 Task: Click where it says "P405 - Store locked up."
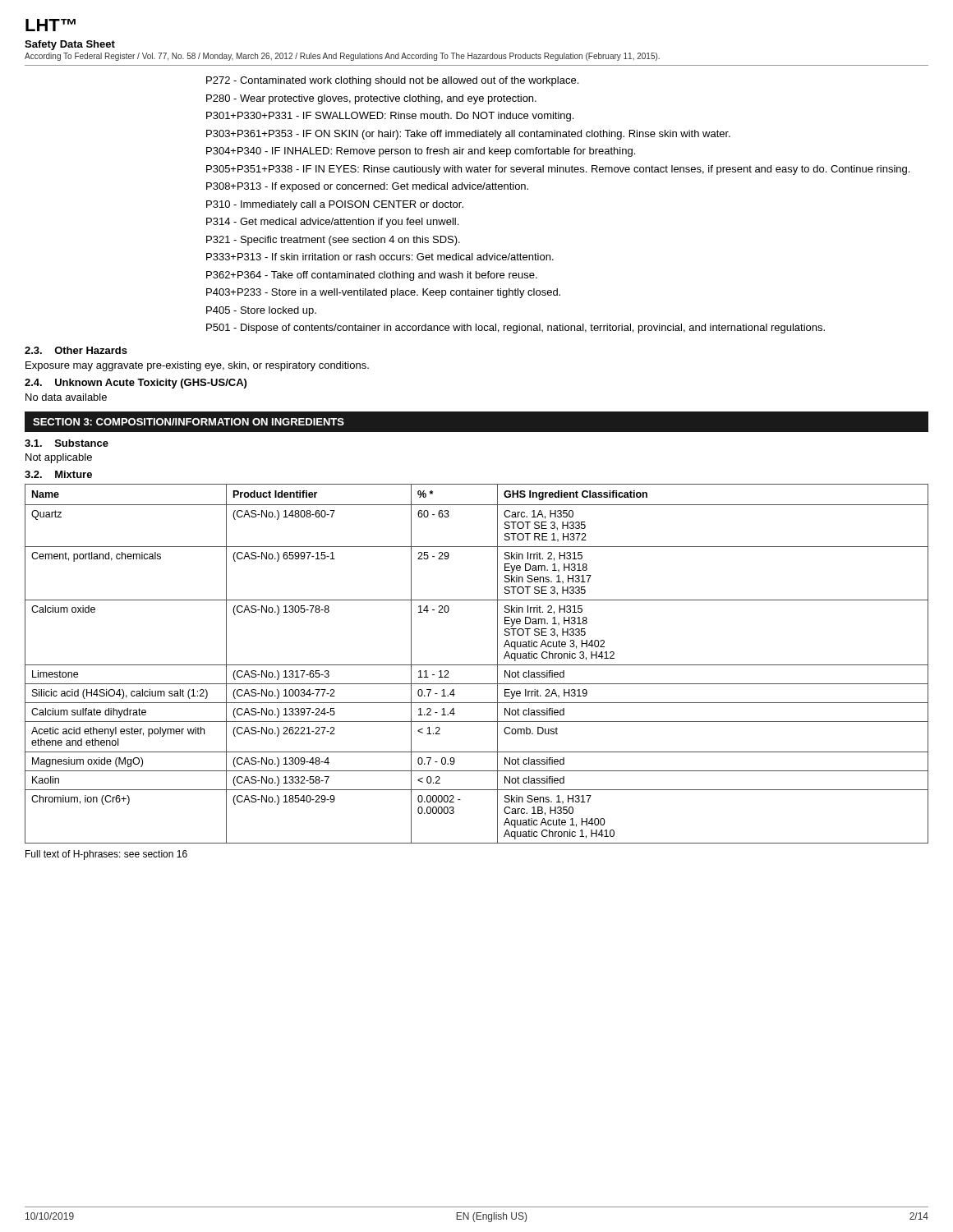coord(261,310)
